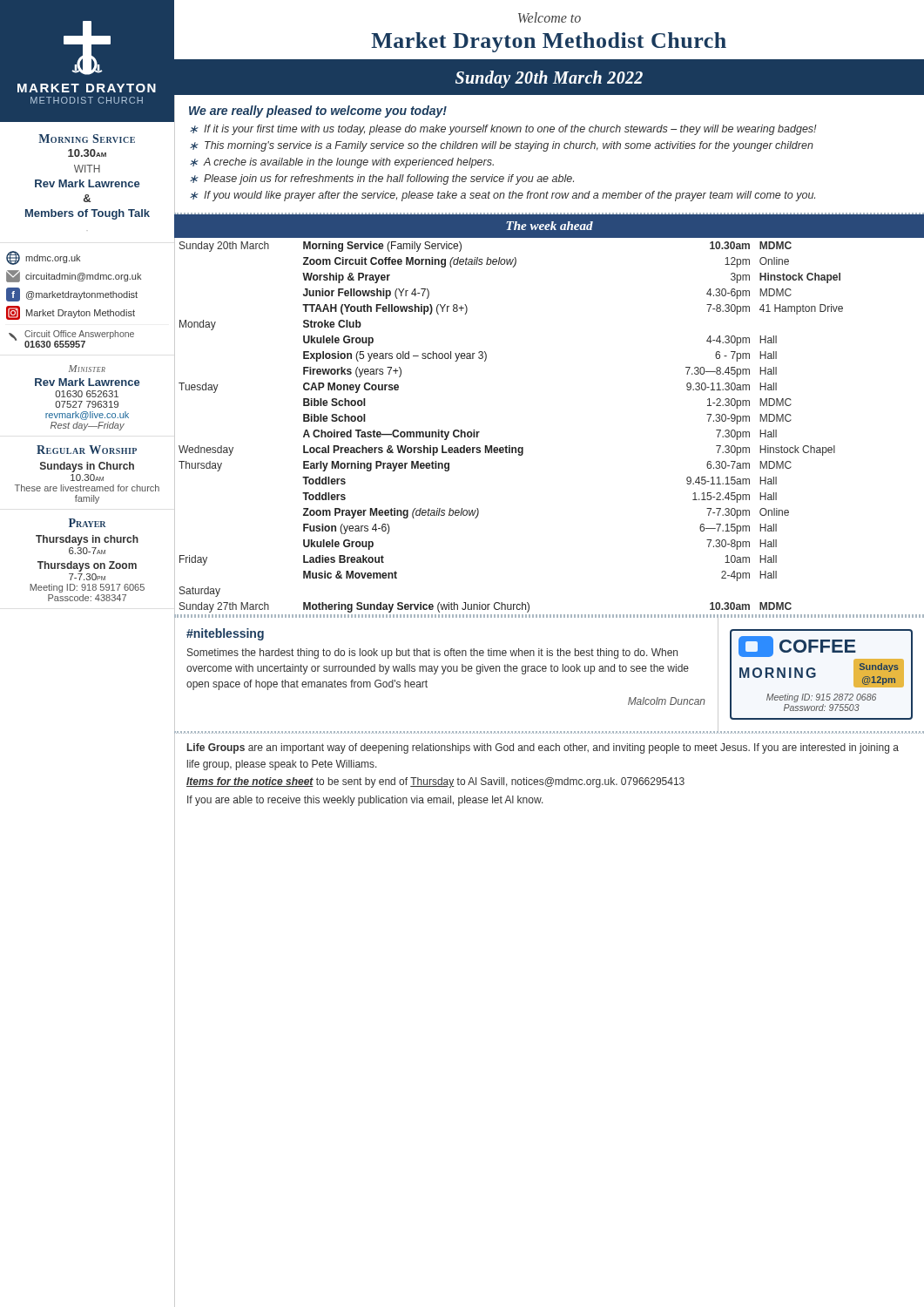
Task: Point to the region starting "Life Groups are an important"
Action: click(x=549, y=774)
